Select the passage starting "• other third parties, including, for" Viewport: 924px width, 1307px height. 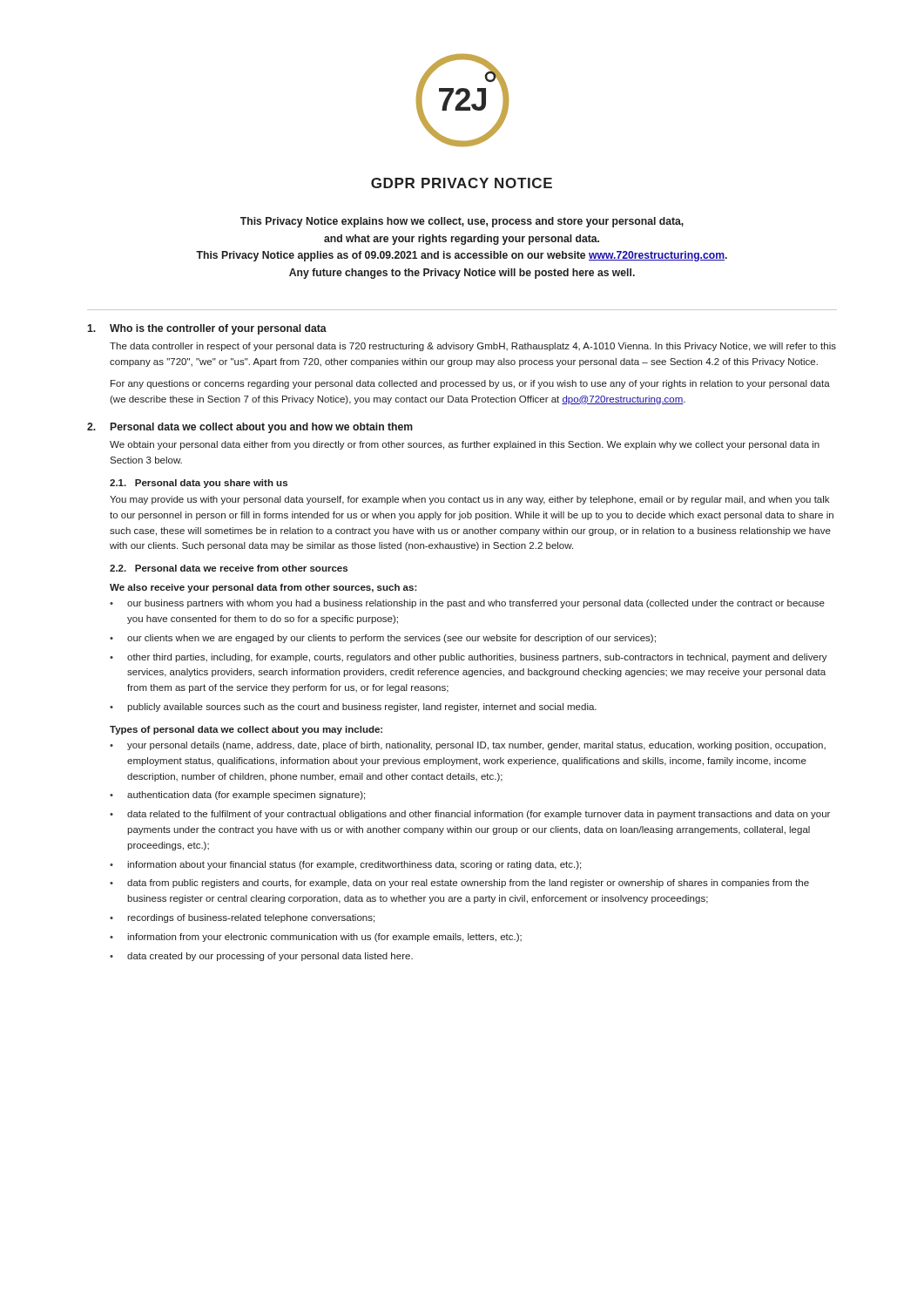pyautogui.click(x=473, y=673)
